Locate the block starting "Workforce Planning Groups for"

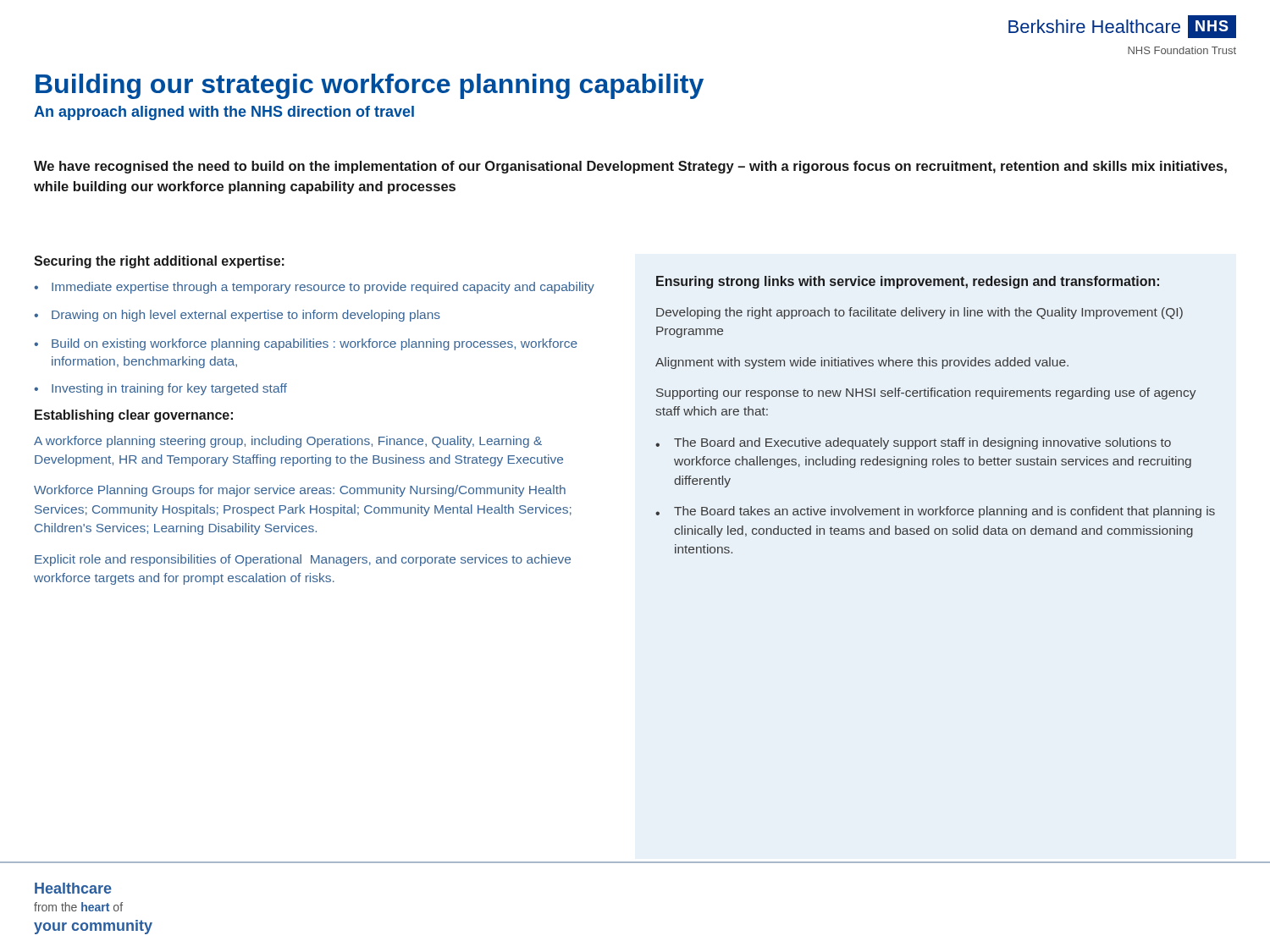(322, 510)
